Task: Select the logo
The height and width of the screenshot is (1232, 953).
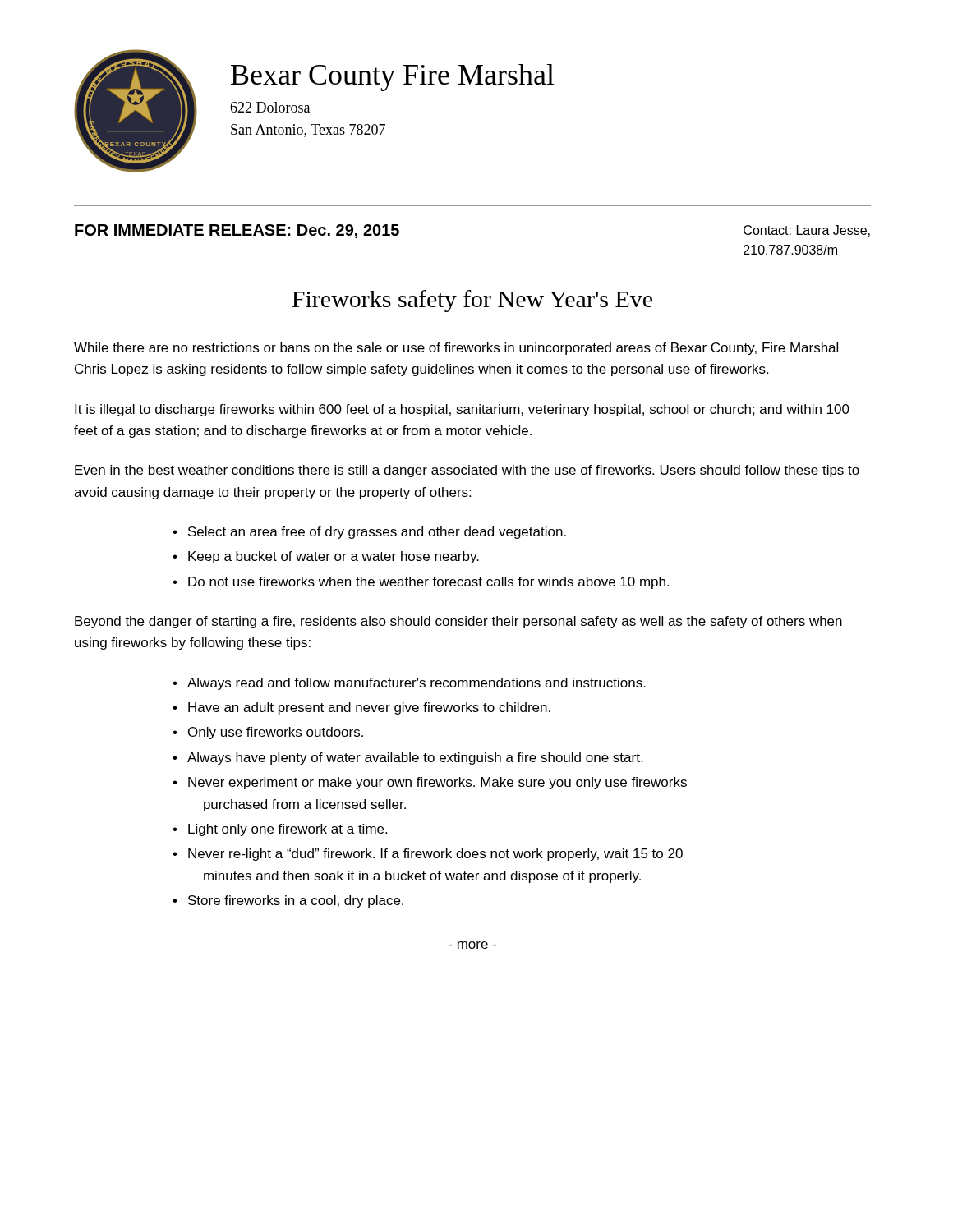Action: coord(136,111)
